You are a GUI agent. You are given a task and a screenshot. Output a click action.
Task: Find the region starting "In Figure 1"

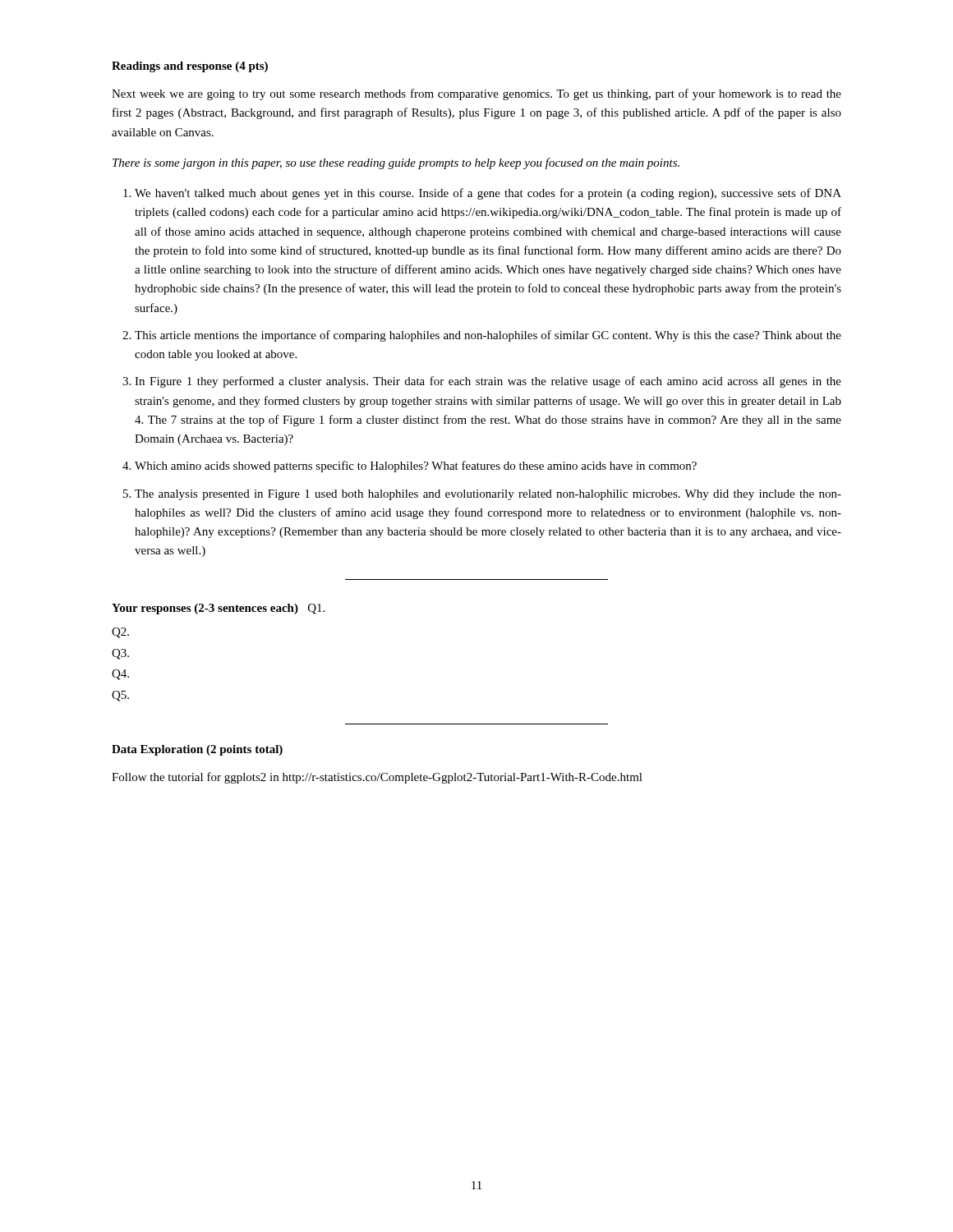tap(488, 410)
